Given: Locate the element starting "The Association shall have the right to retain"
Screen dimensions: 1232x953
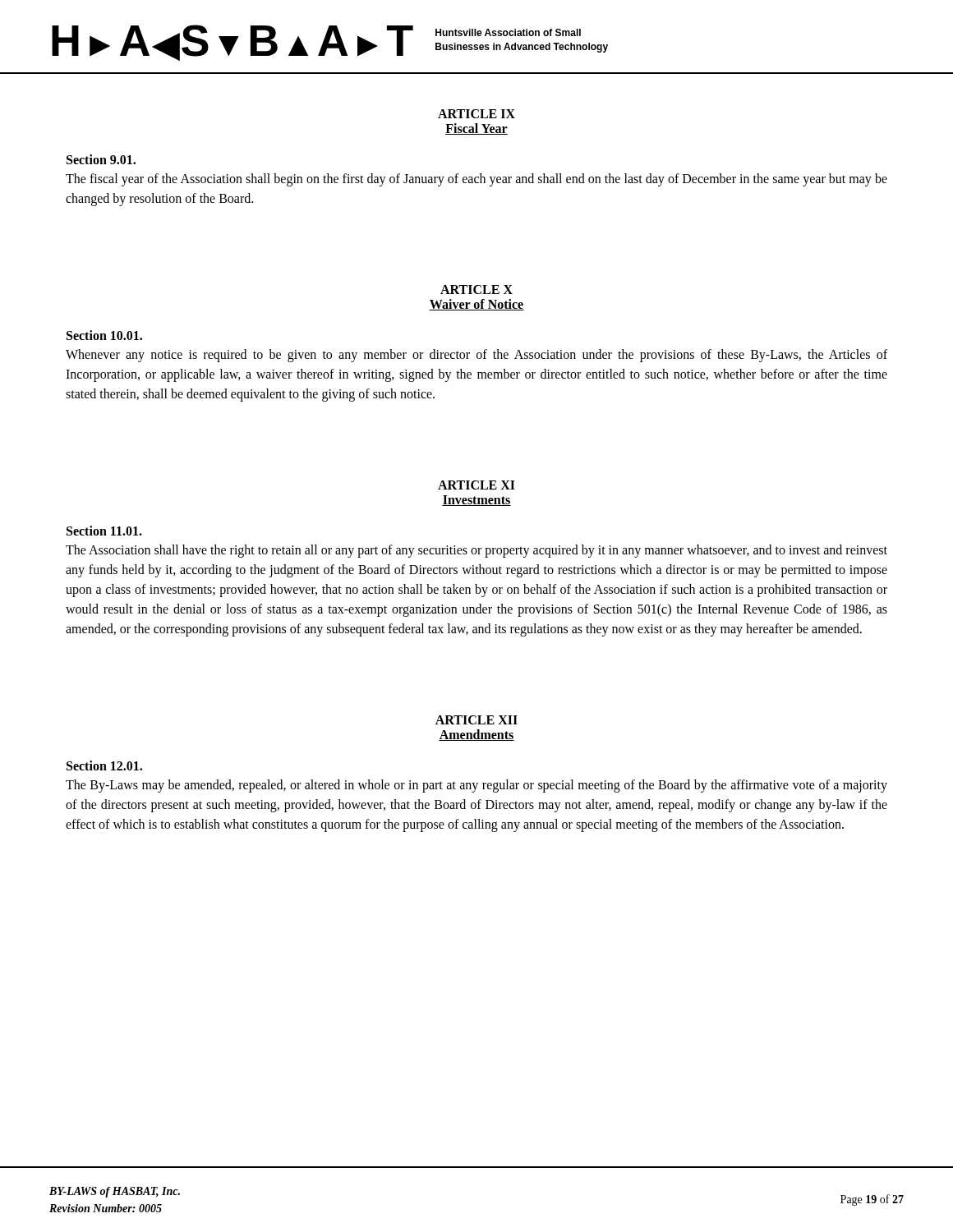Looking at the screenshot, I should click(x=476, y=590).
